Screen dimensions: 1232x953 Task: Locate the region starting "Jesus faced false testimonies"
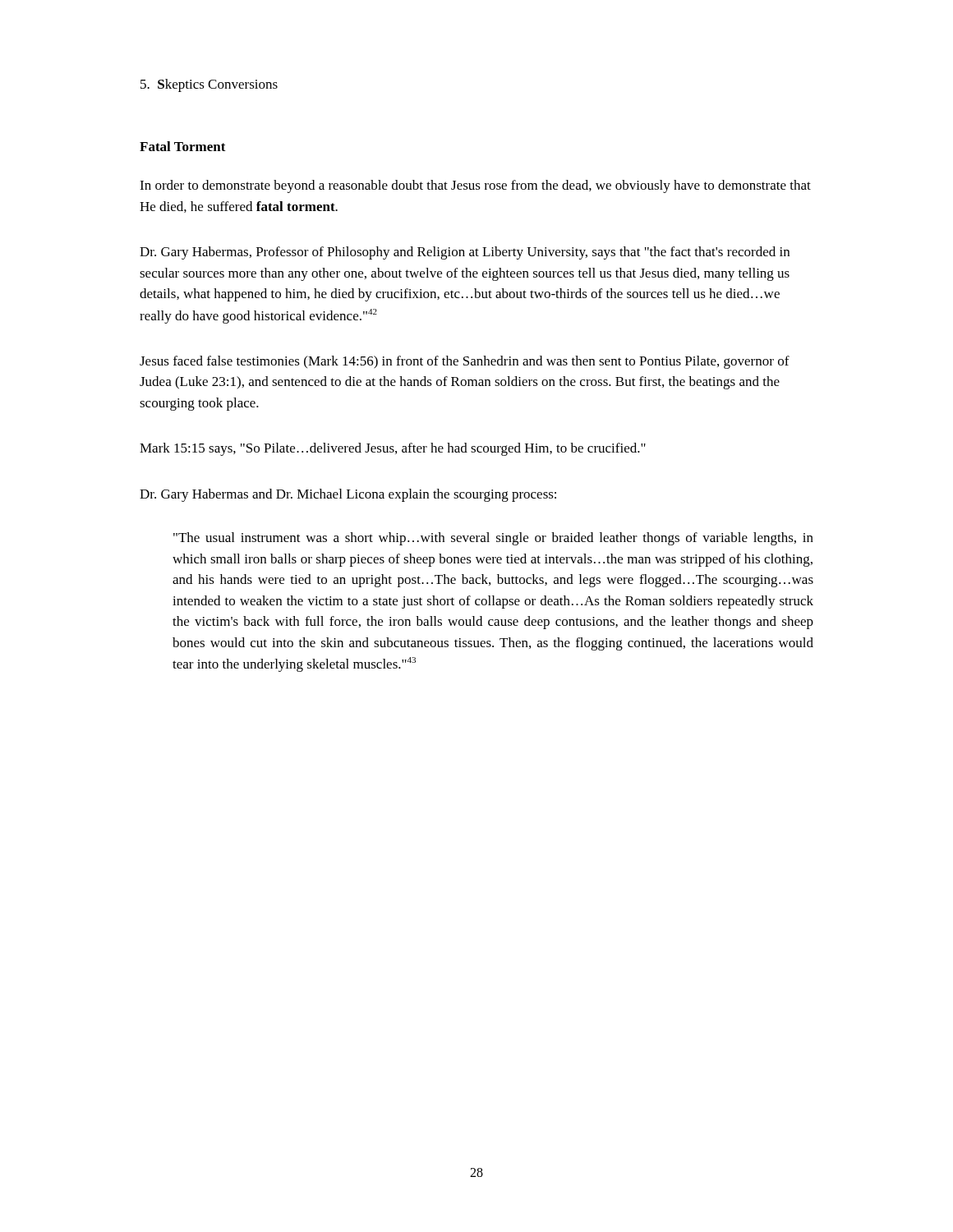point(464,382)
